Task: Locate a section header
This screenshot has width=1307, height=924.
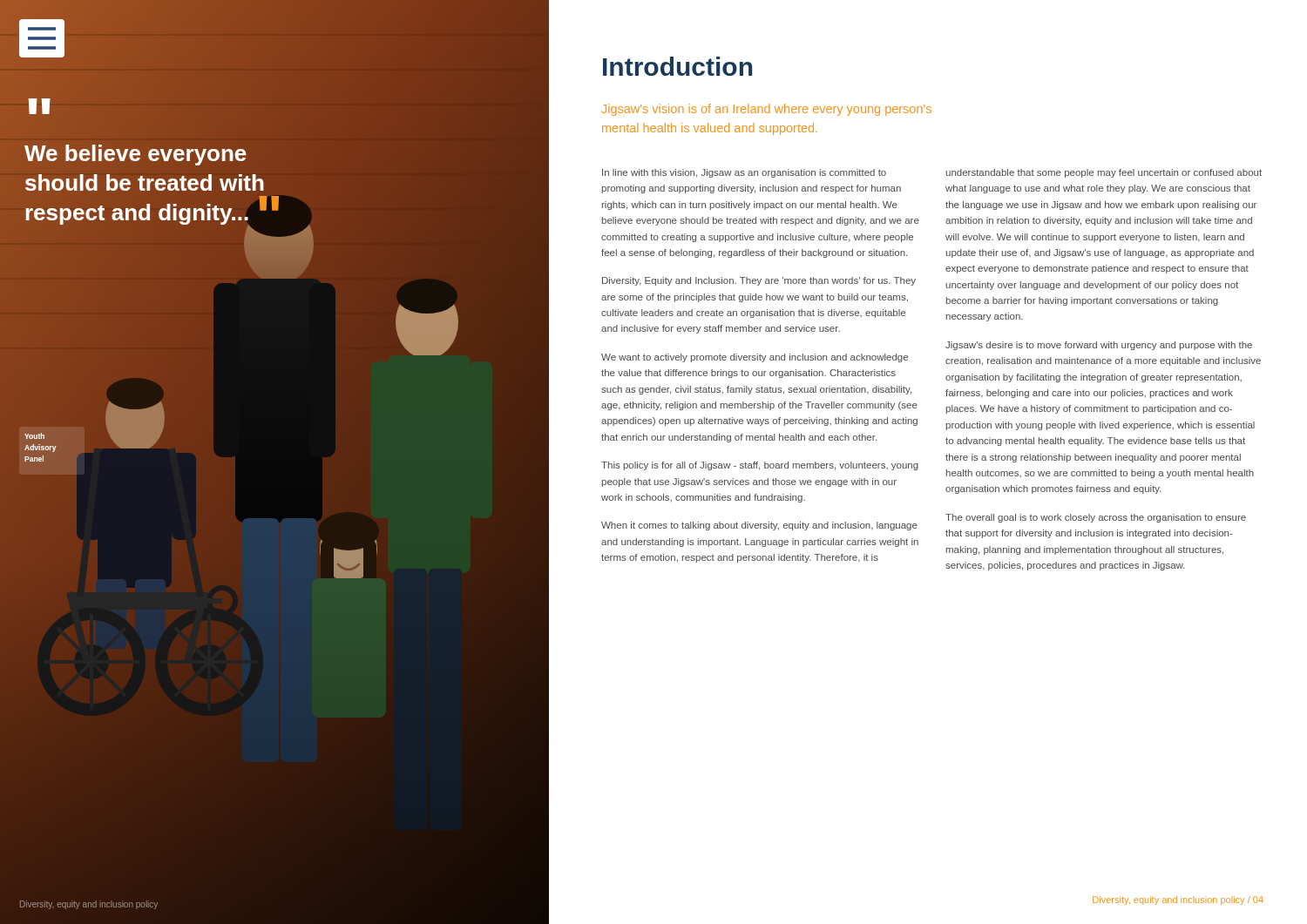Action: tap(677, 67)
